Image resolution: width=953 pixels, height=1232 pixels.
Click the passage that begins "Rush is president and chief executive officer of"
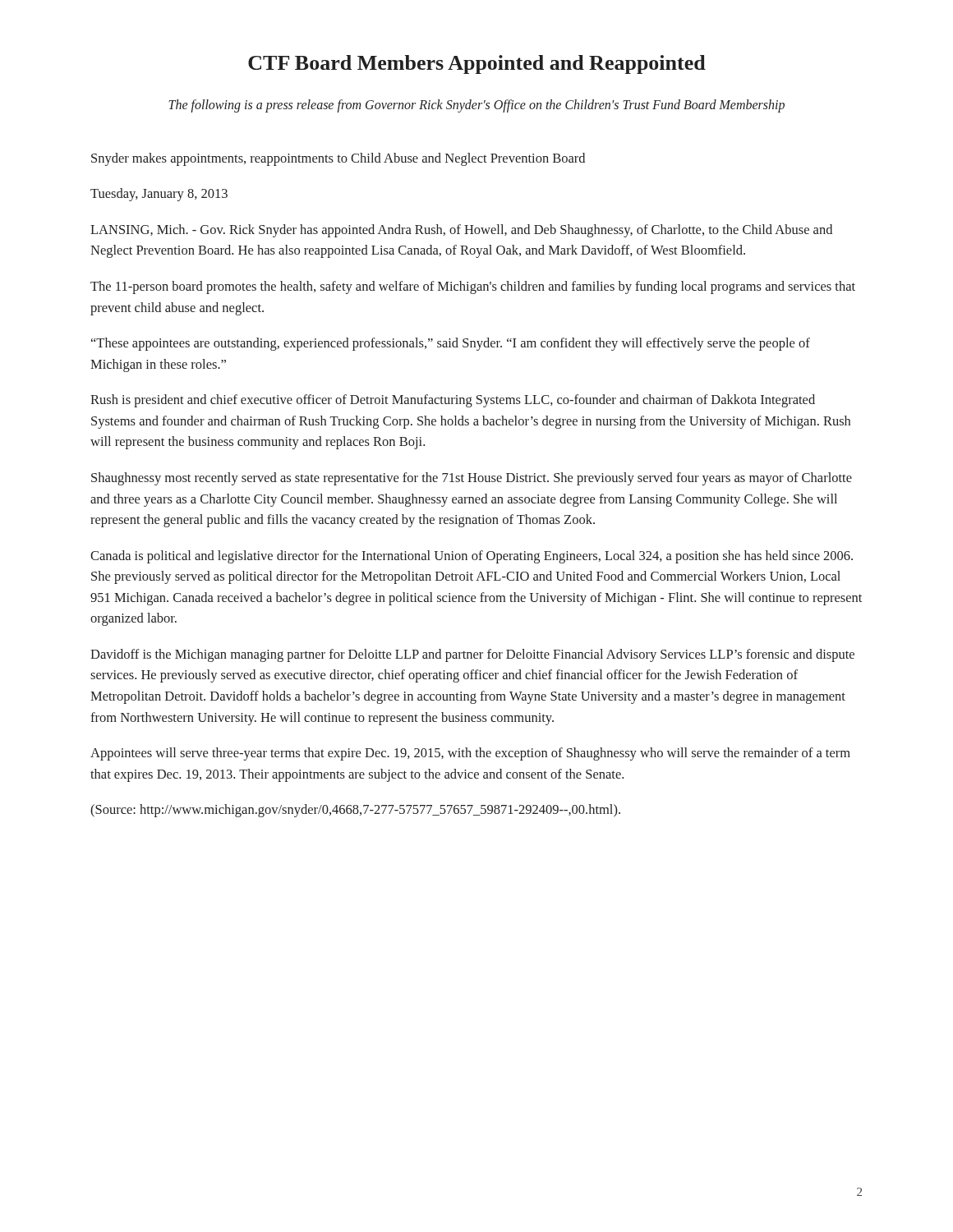471,421
